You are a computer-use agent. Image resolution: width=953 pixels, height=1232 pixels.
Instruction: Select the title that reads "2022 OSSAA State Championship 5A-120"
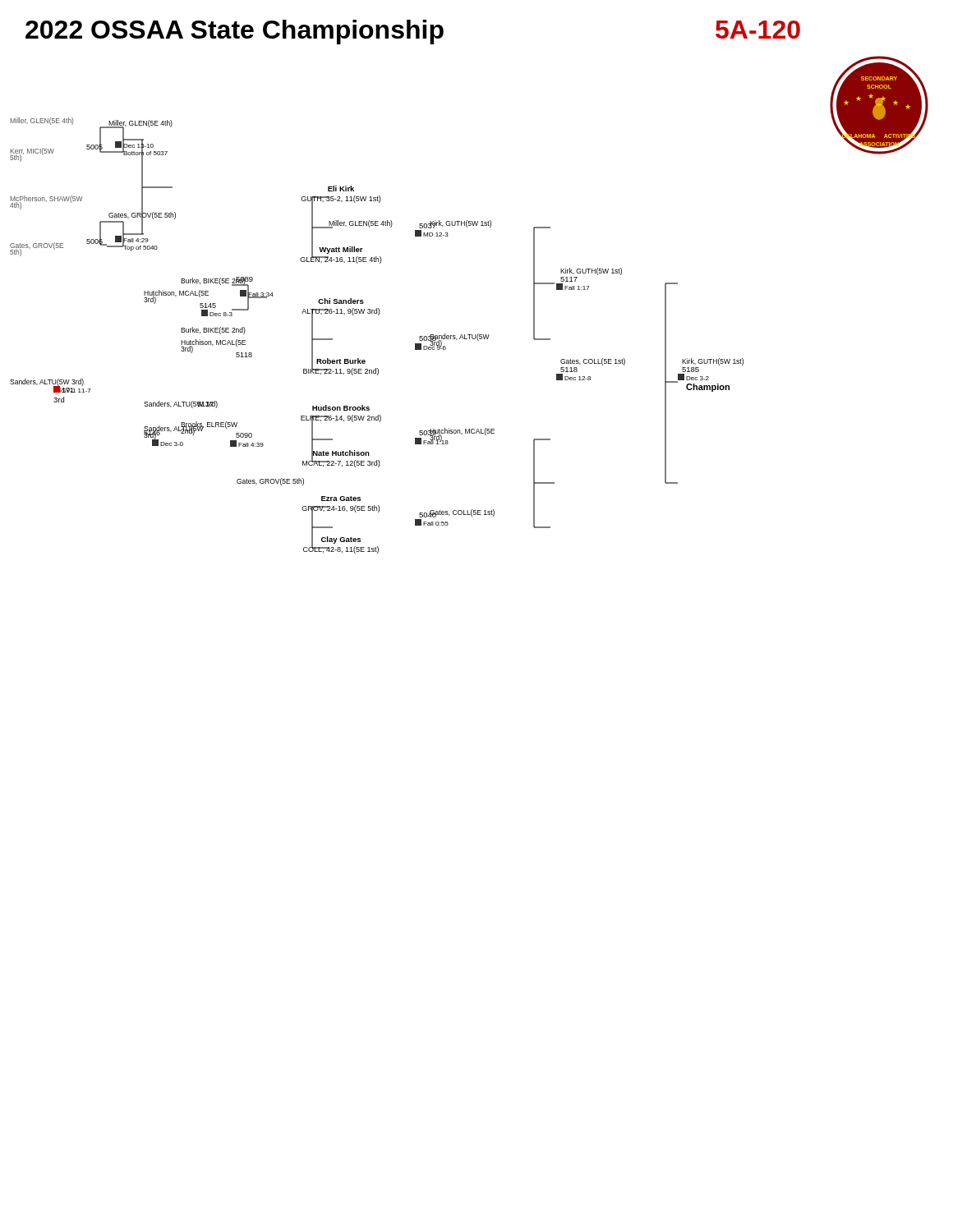[413, 30]
